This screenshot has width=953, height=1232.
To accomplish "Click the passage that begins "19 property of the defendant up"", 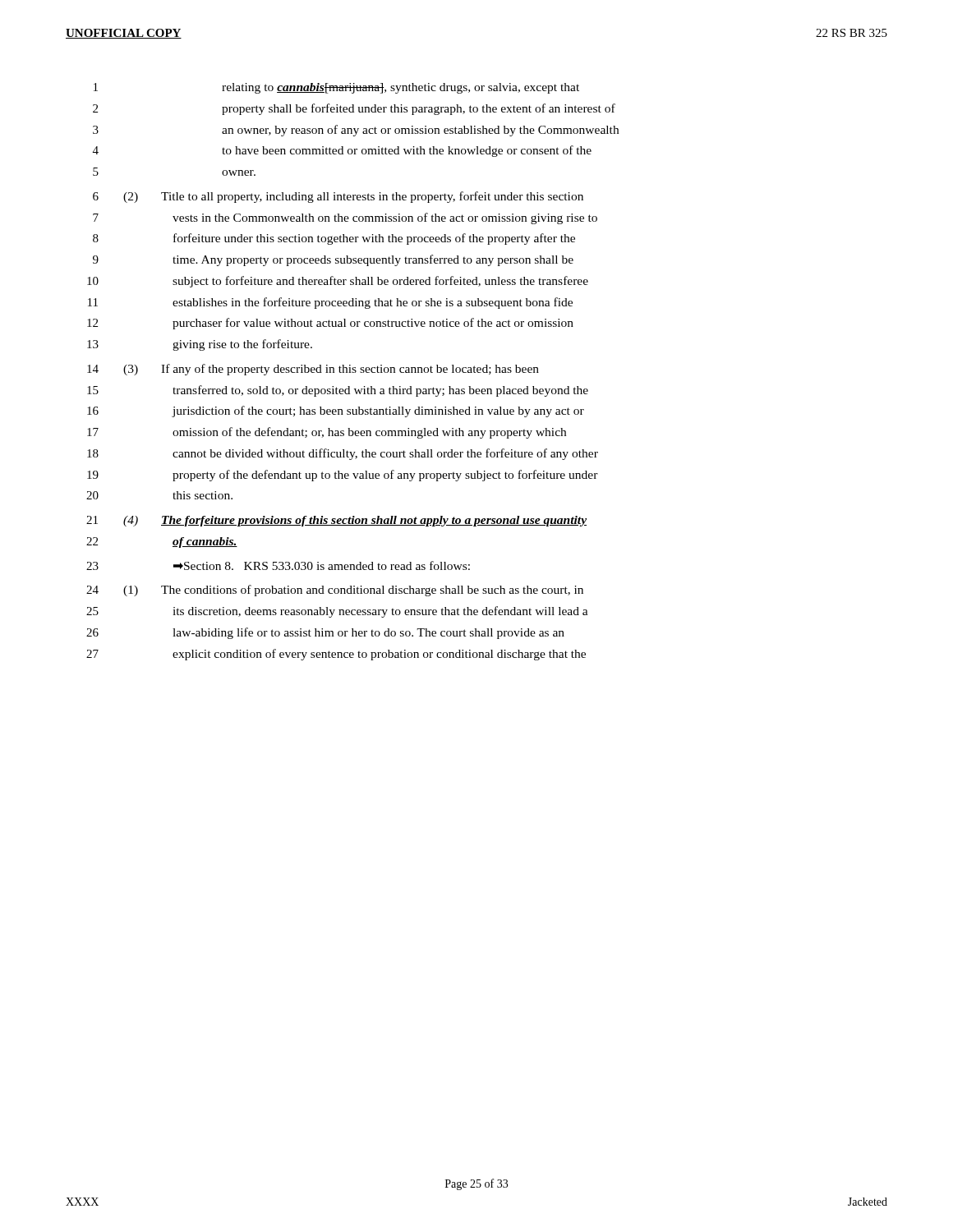I will click(x=476, y=474).
